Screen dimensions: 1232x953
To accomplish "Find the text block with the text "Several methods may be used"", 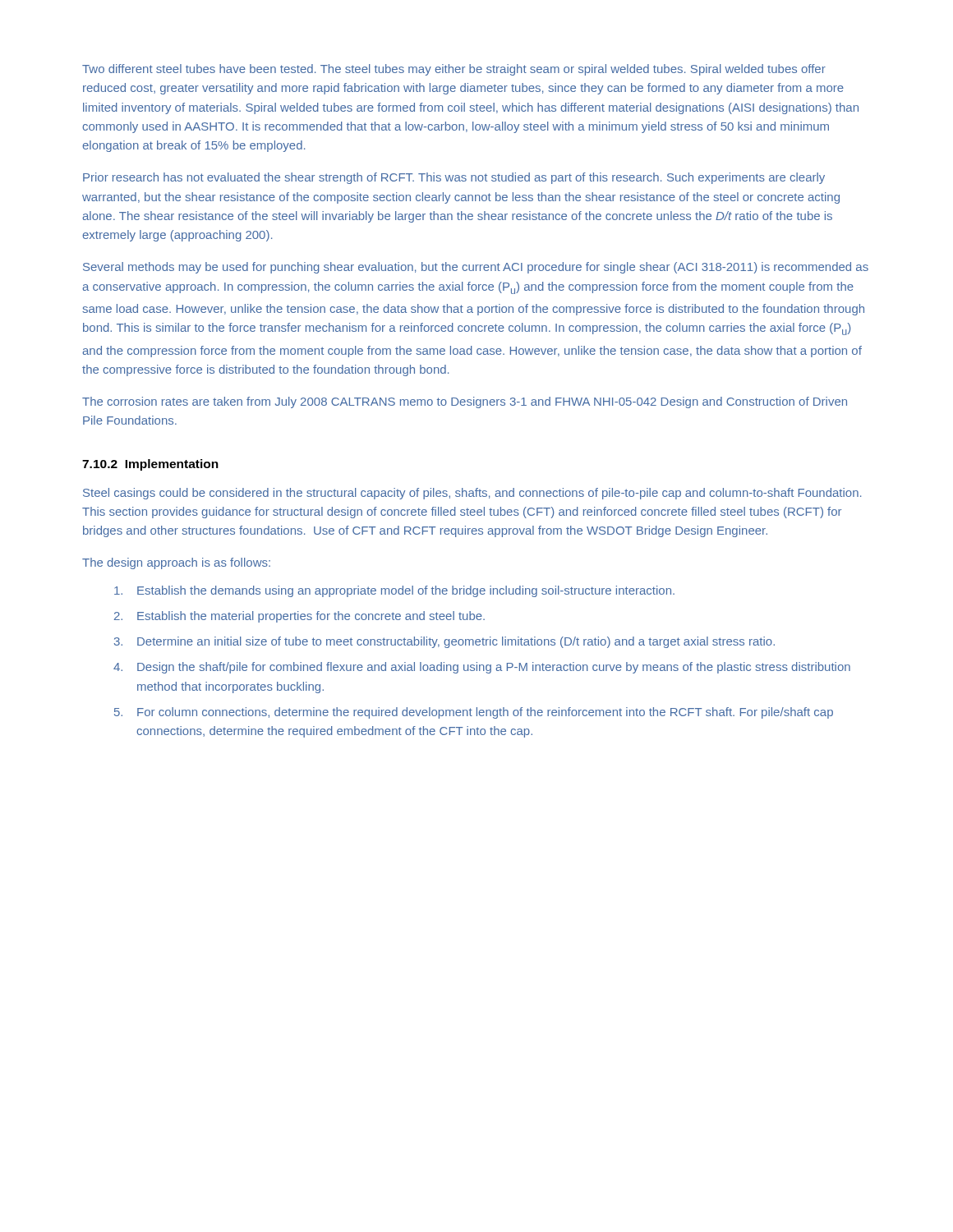I will point(475,318).
